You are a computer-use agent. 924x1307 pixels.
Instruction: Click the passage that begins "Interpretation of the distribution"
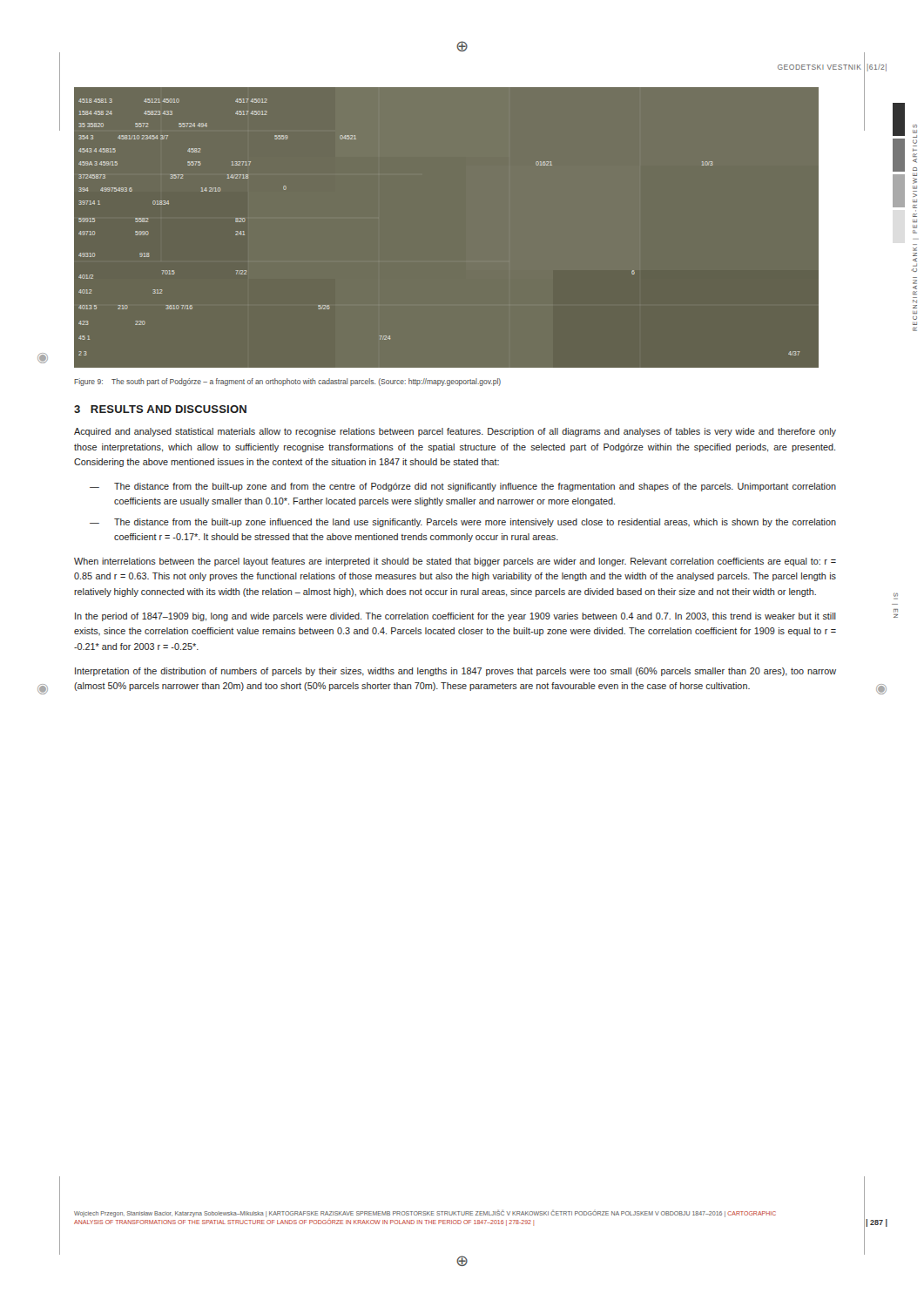pyautogui.click(x=455, y=678)
